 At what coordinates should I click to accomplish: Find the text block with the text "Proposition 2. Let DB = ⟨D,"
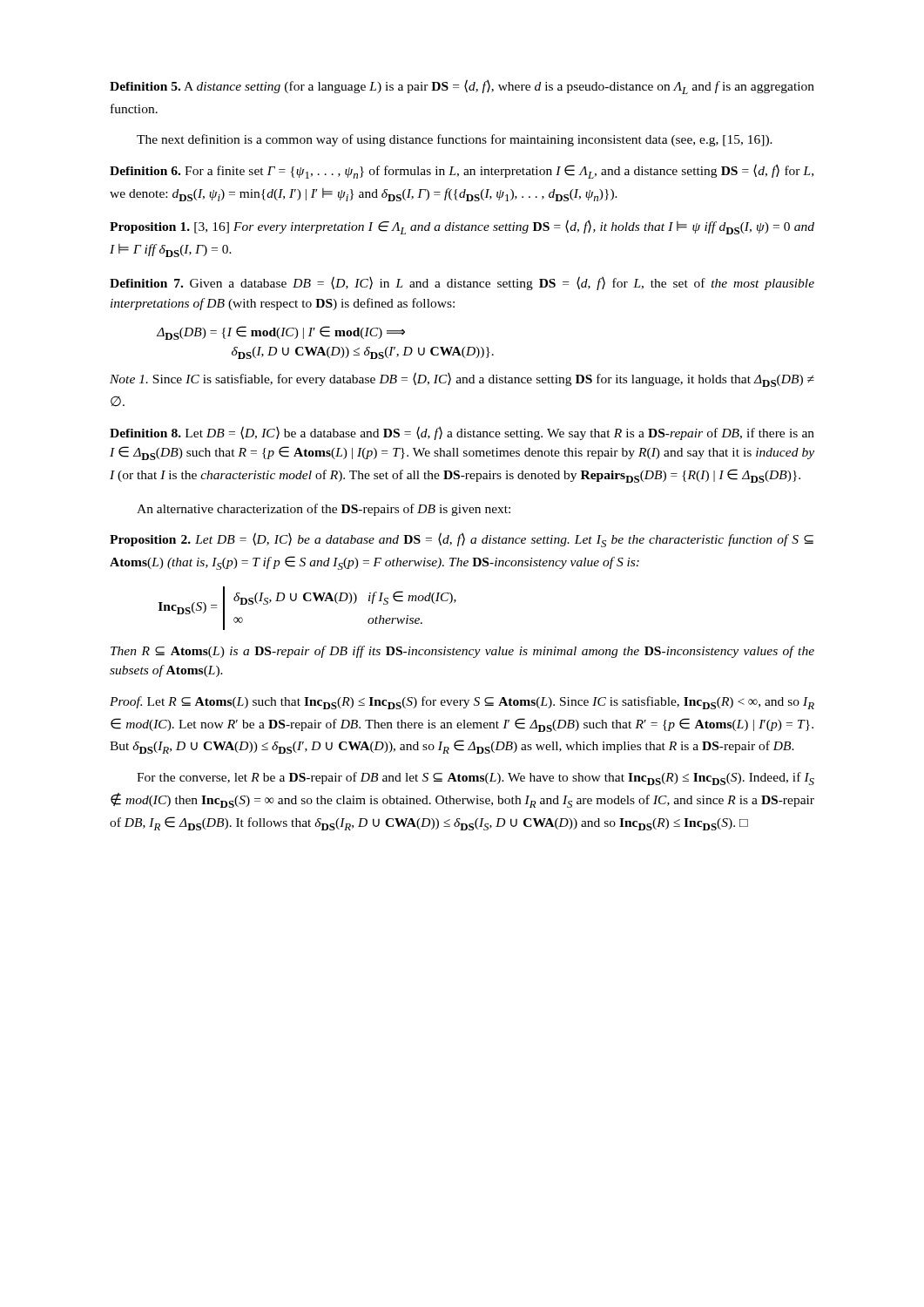[462, 552]
